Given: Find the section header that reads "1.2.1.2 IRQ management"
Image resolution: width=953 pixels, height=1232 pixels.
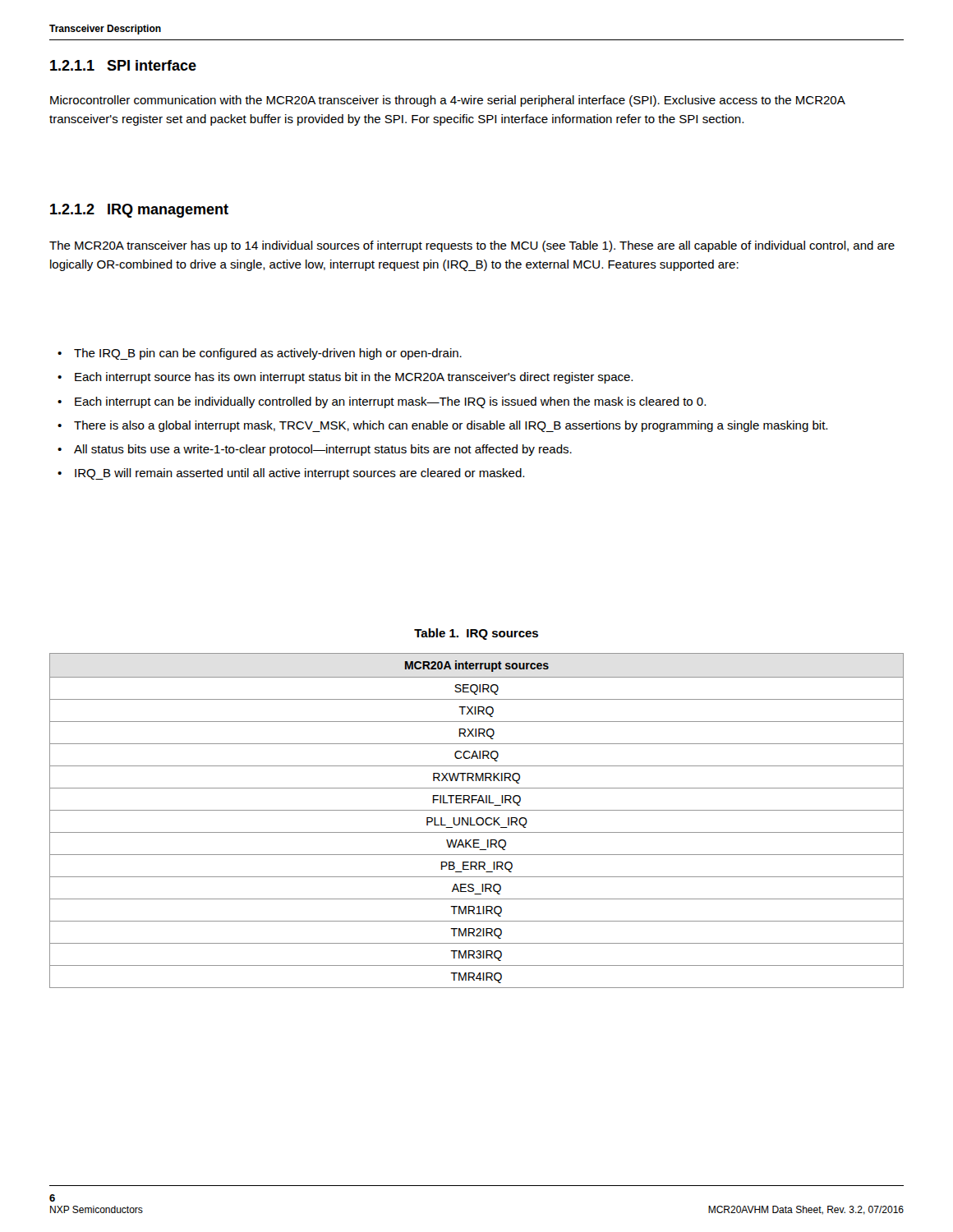Looking at the screenshot, I should [x=139, y=209].
